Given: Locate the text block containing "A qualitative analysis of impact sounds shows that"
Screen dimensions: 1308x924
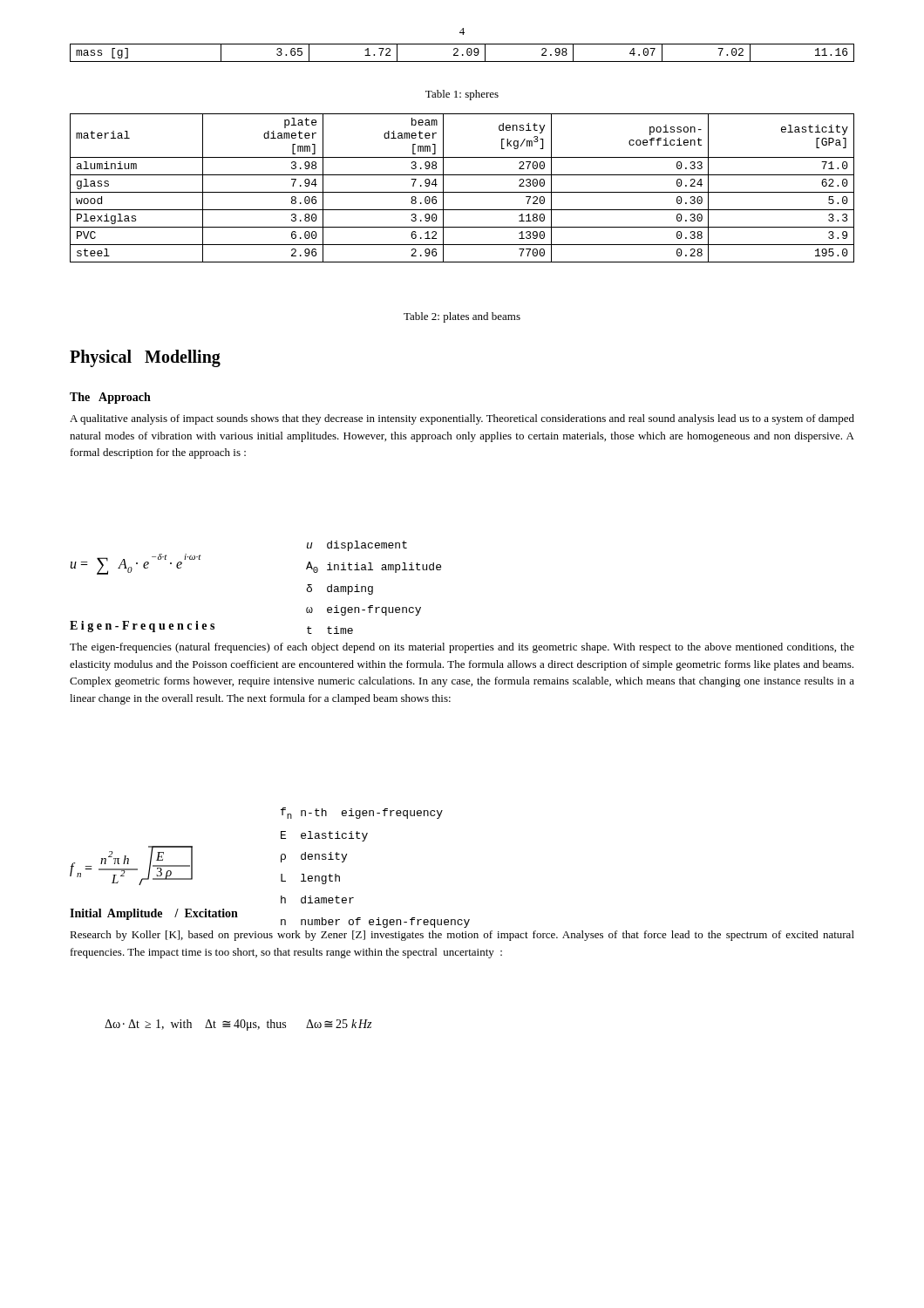Looking at the screenshot, I should click(x=462, y=435).
